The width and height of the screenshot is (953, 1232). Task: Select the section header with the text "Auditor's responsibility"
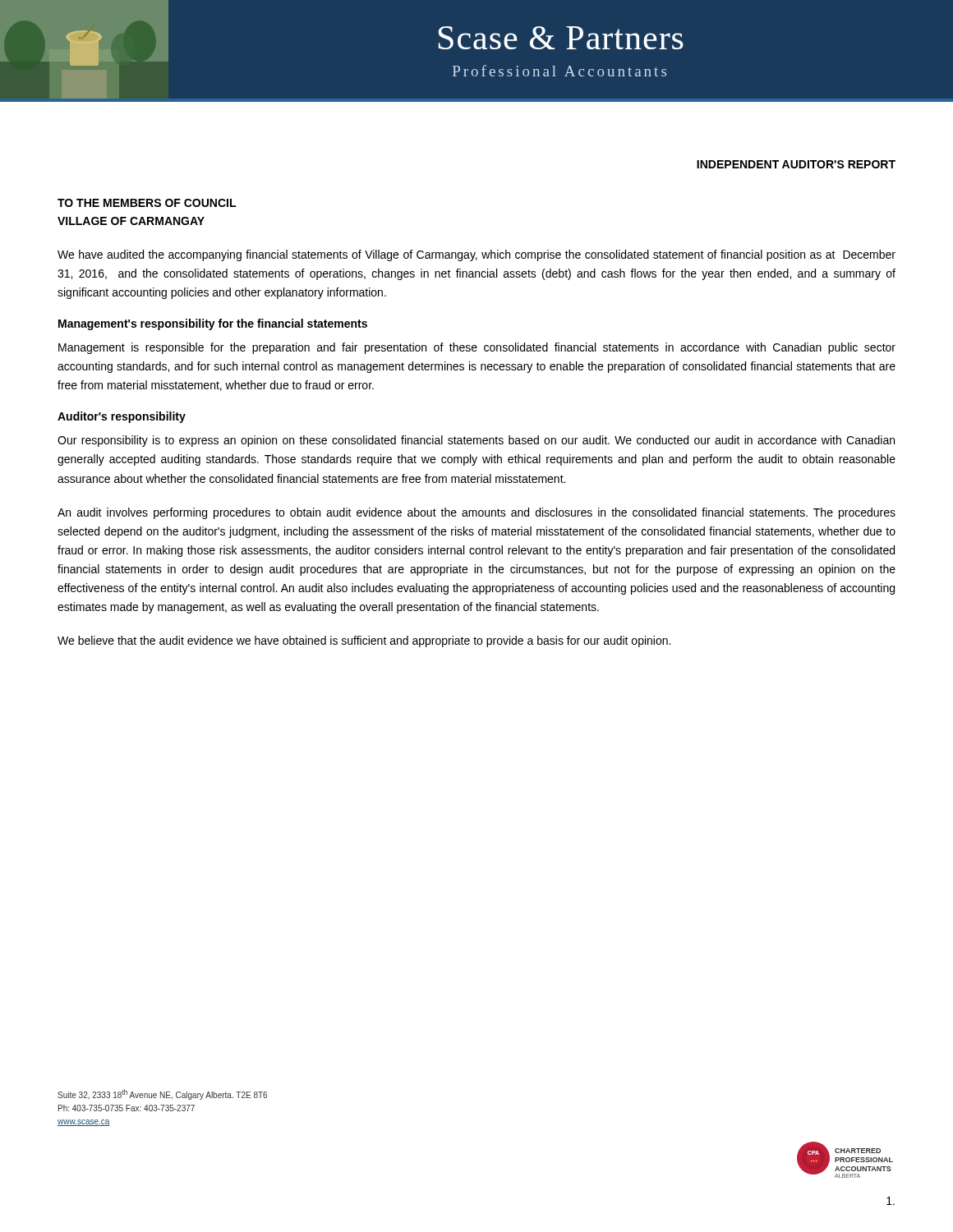tap(122, 417)
